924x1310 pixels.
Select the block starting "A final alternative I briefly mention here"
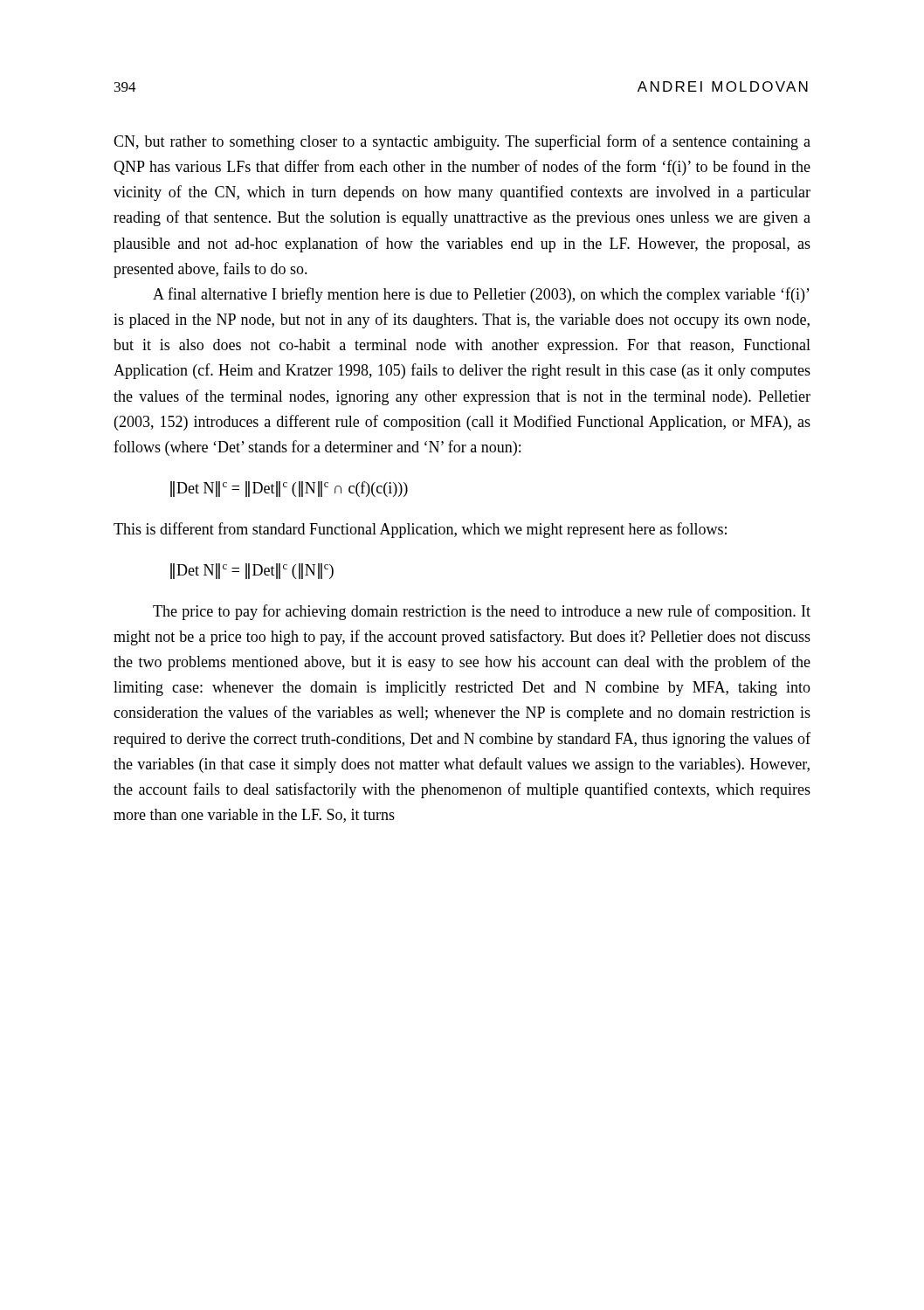point(462,371)
